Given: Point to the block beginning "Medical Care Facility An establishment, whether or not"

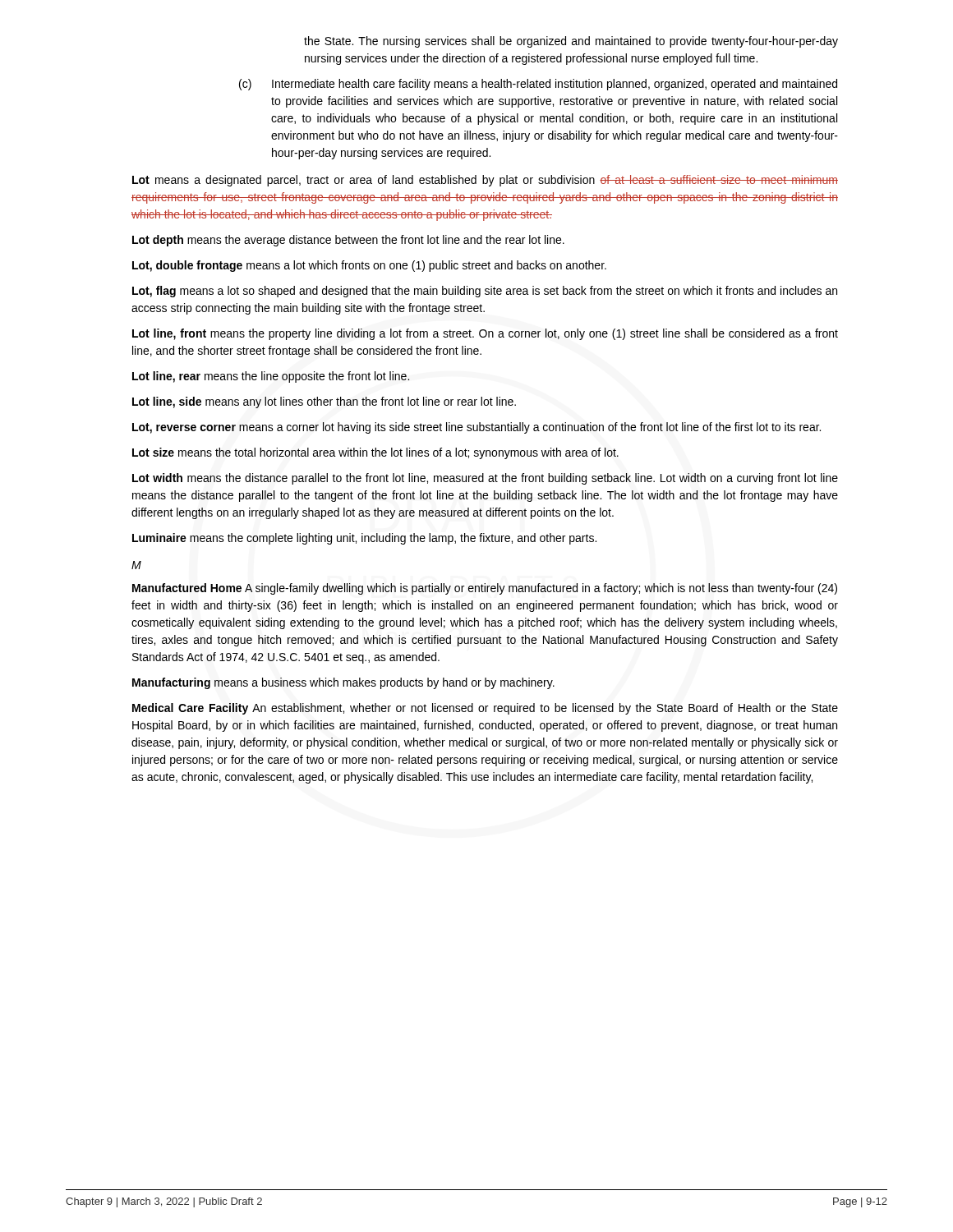Looking at the screenshot, I should tap(485, 742).
